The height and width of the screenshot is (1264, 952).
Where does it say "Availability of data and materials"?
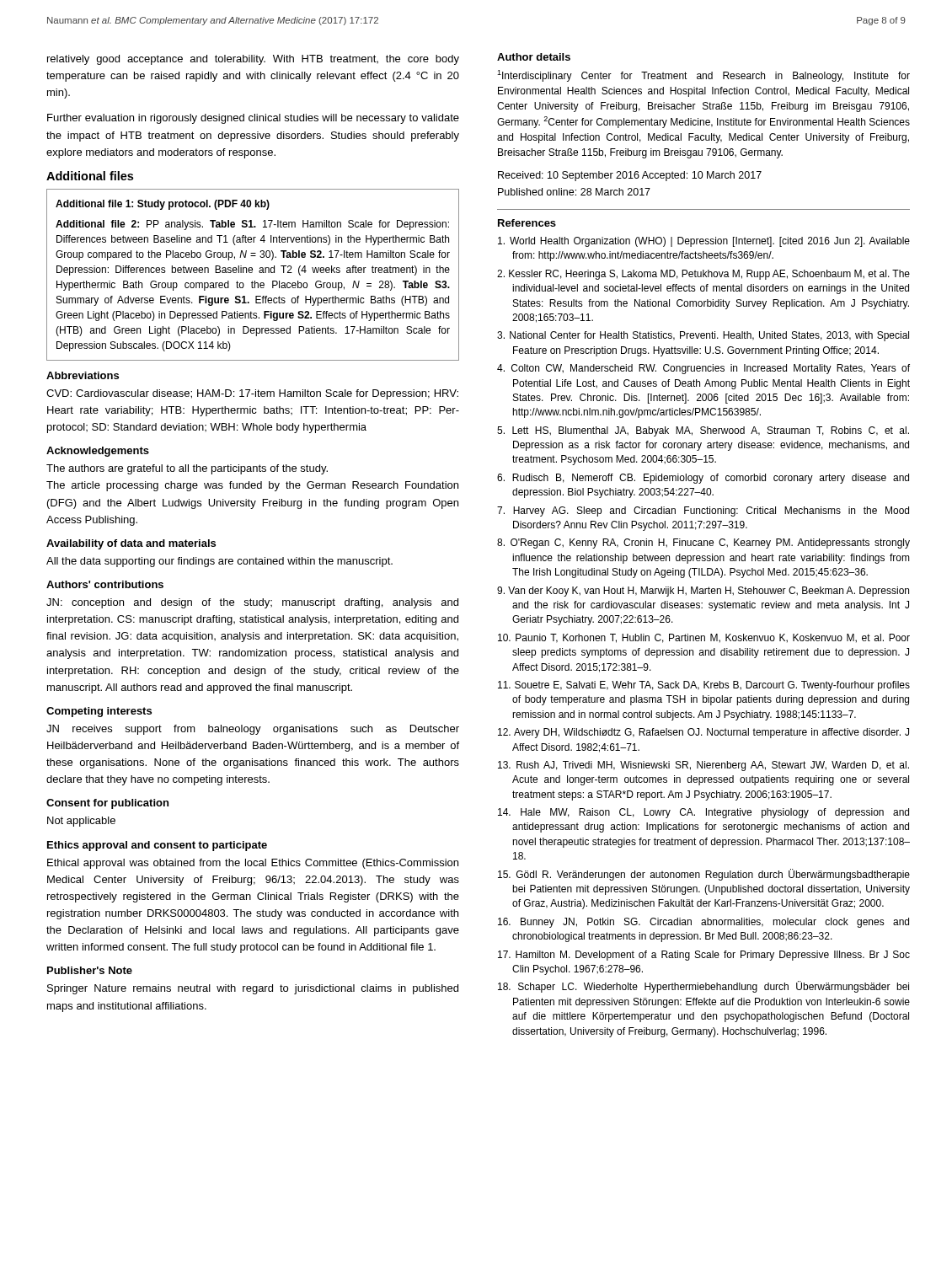coord(131,543)
